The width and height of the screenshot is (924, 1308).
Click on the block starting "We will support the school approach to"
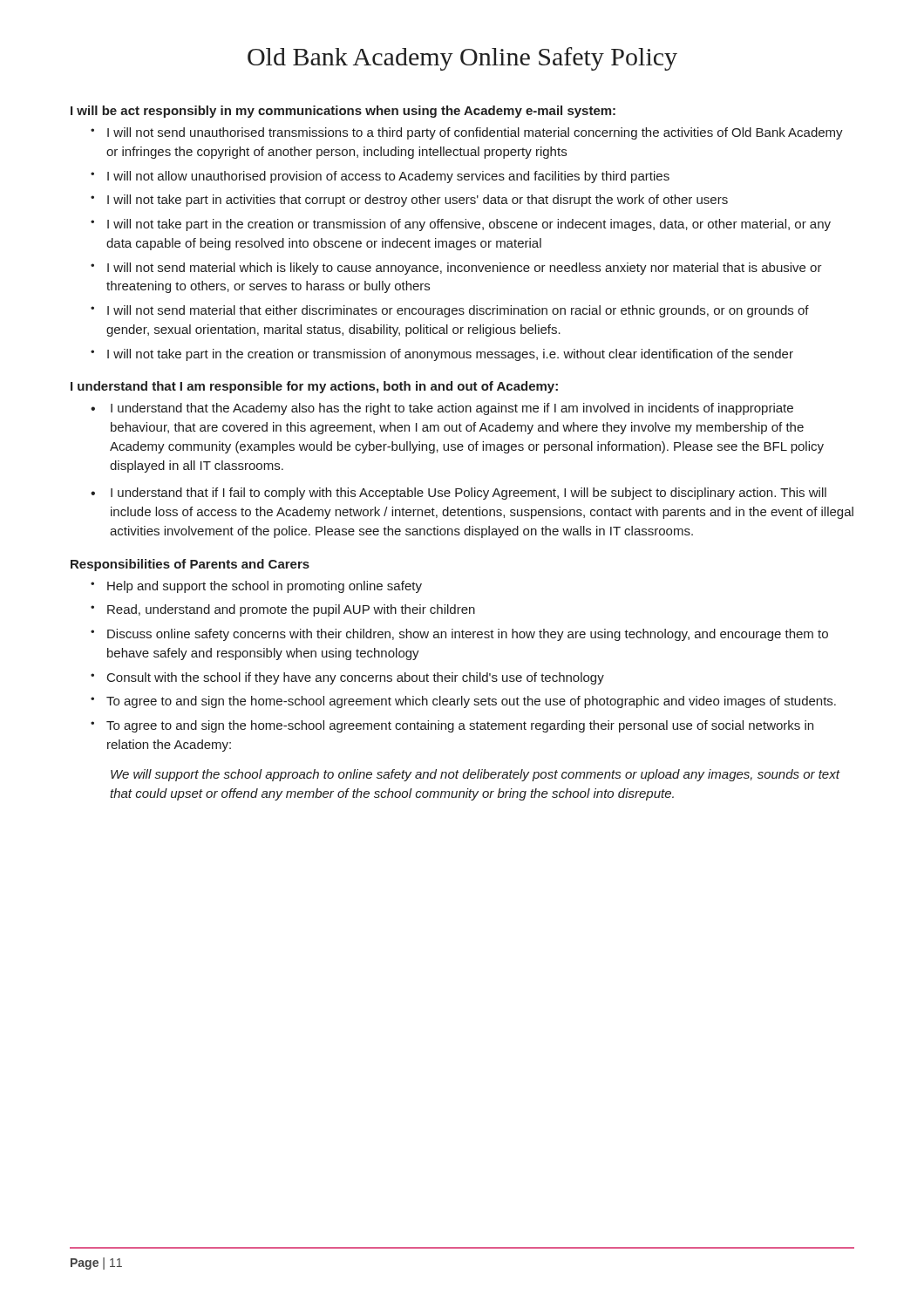tap(475, 783)
